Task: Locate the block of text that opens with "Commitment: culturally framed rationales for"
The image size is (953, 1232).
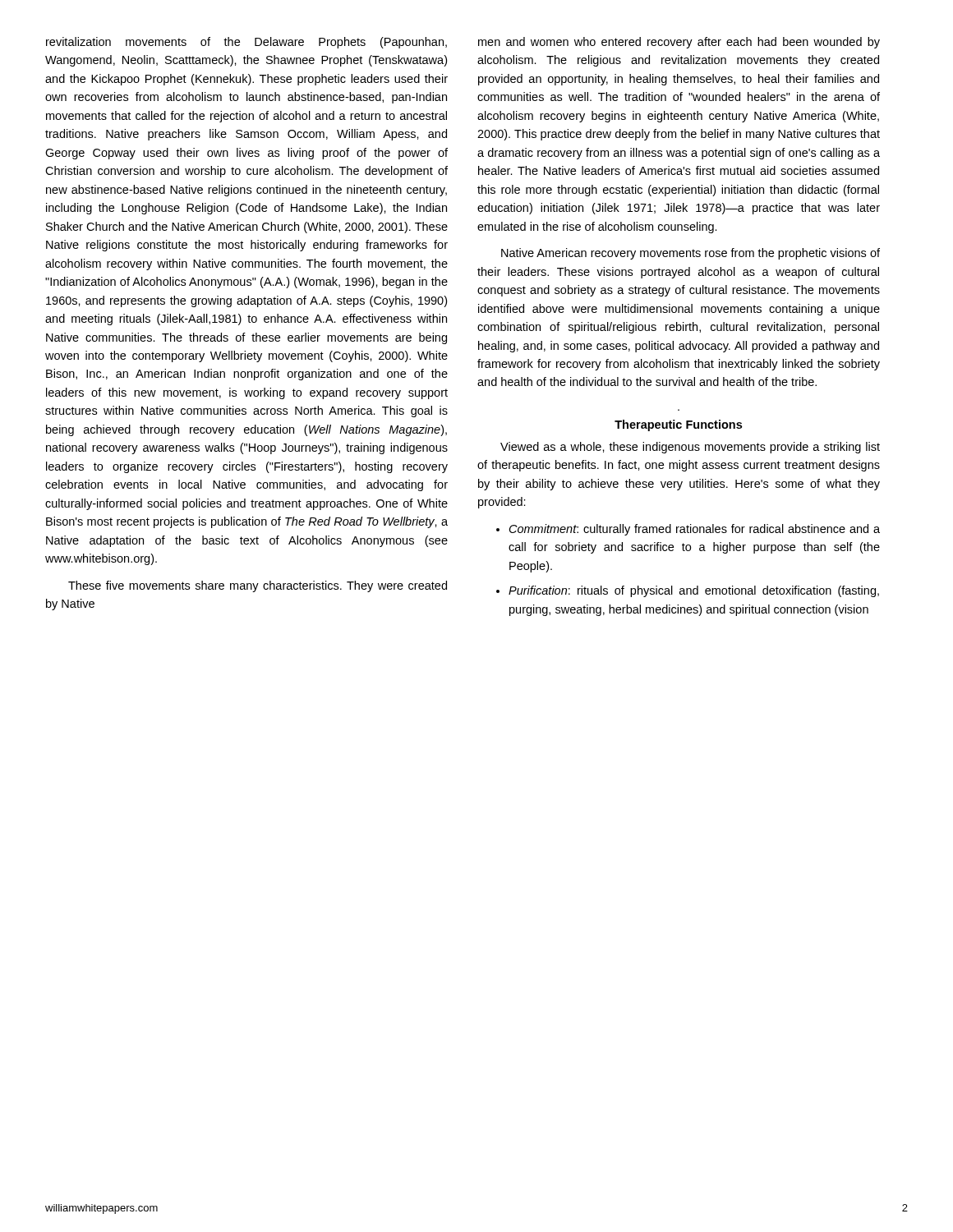Action: coord(688,530)
